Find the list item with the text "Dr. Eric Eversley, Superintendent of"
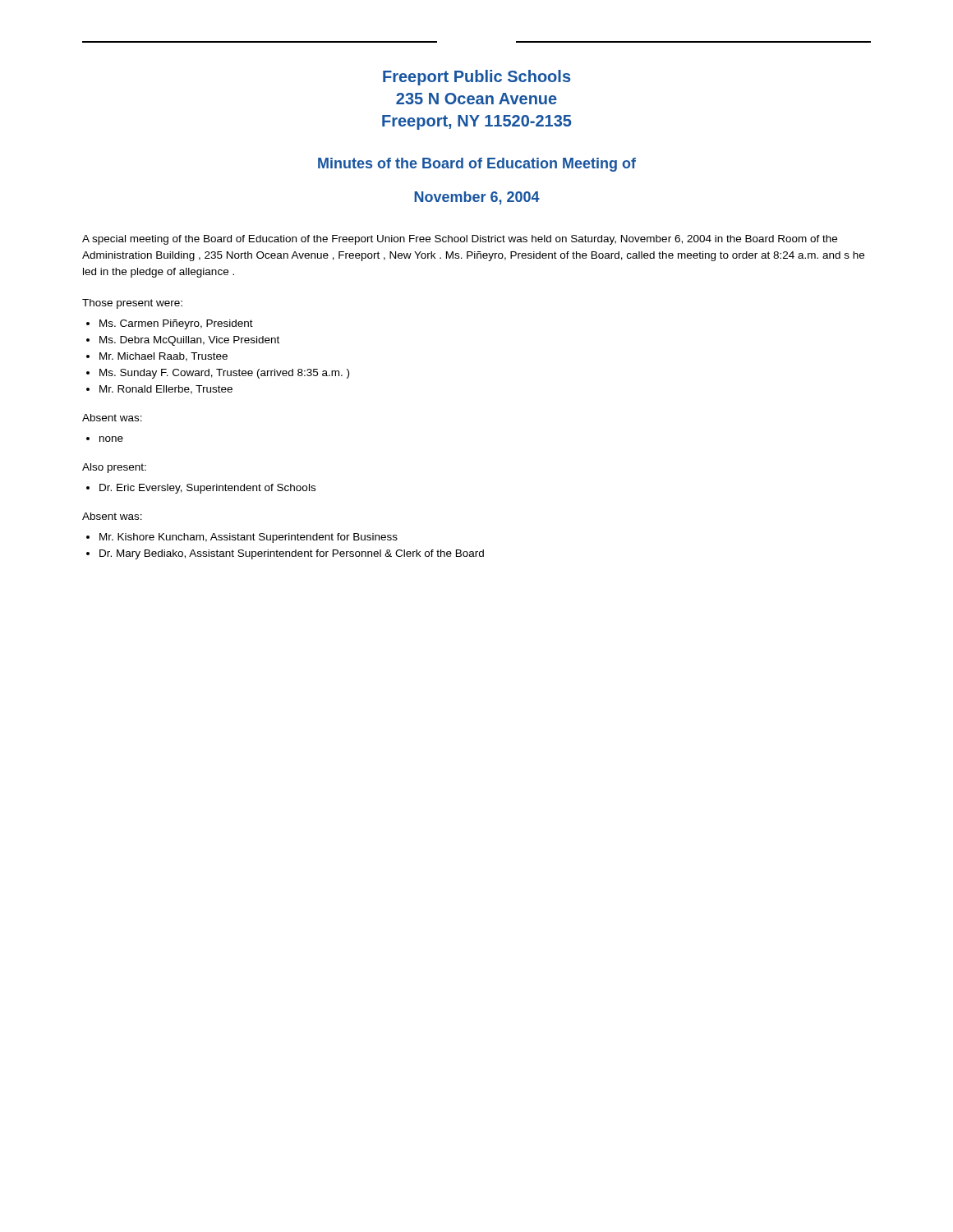The height and width of the screenshot is (1232, 953). [207, 488]
